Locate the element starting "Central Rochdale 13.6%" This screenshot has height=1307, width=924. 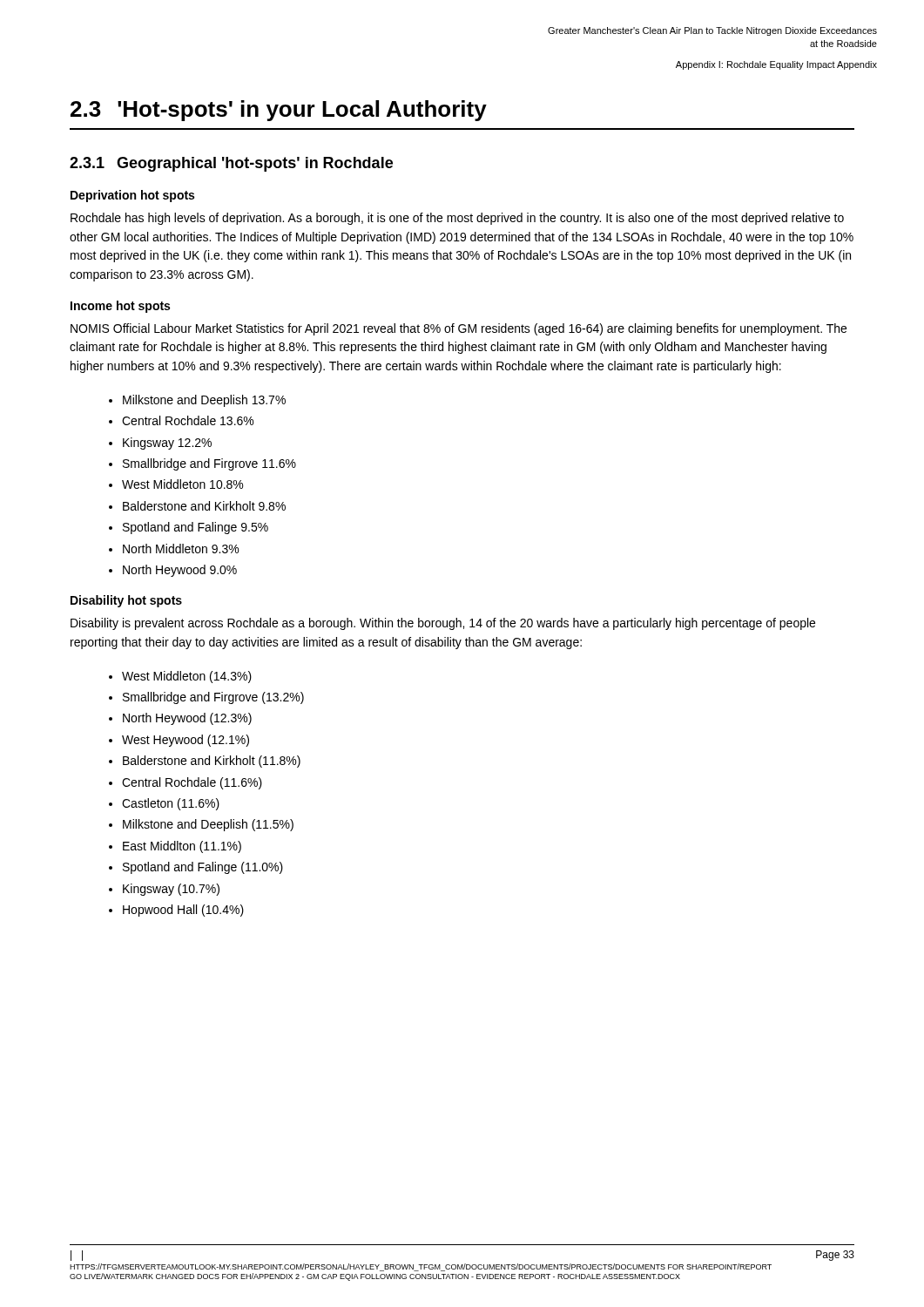click(188, 420)
